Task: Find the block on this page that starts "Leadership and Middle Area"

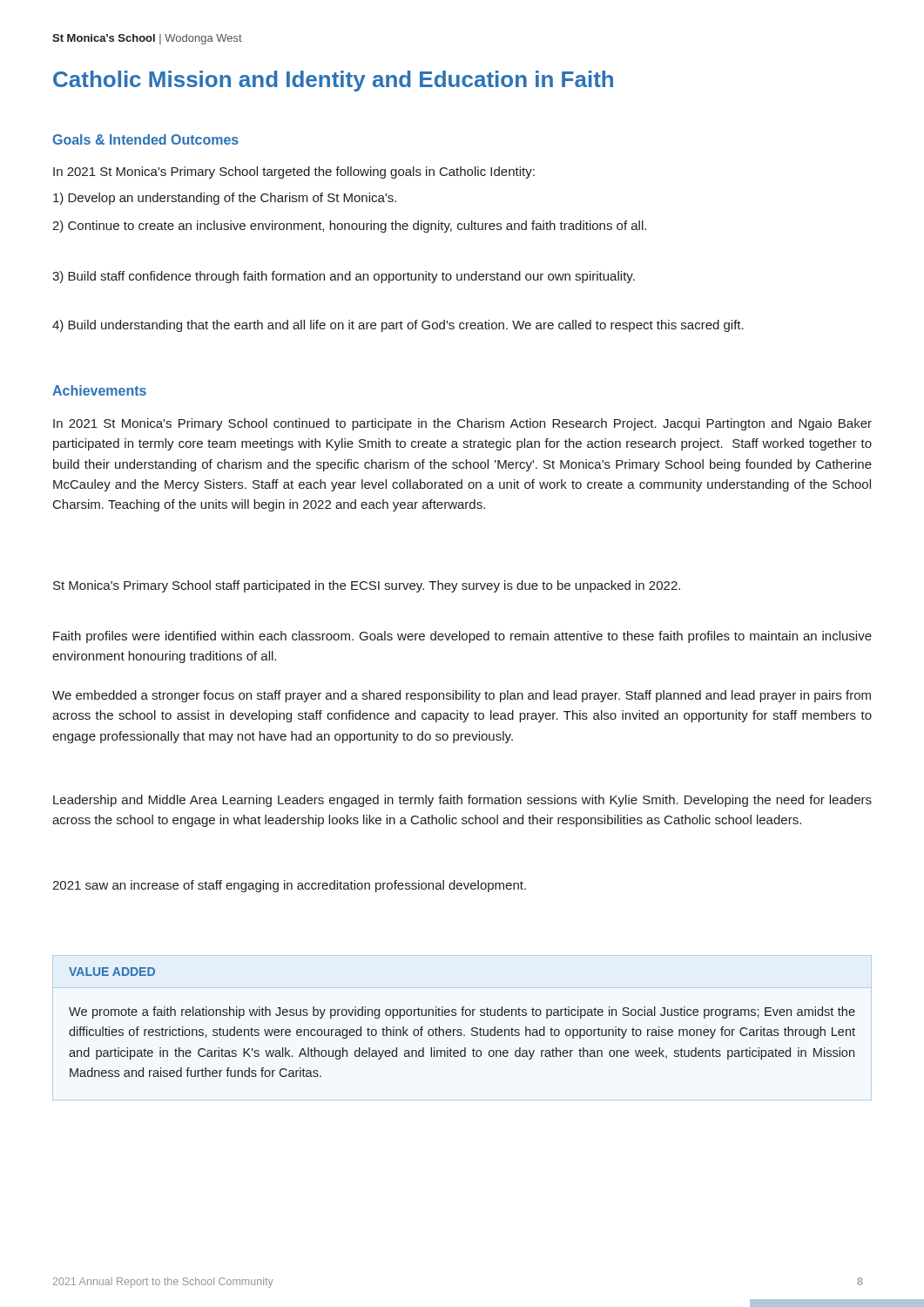Action: 462,810
